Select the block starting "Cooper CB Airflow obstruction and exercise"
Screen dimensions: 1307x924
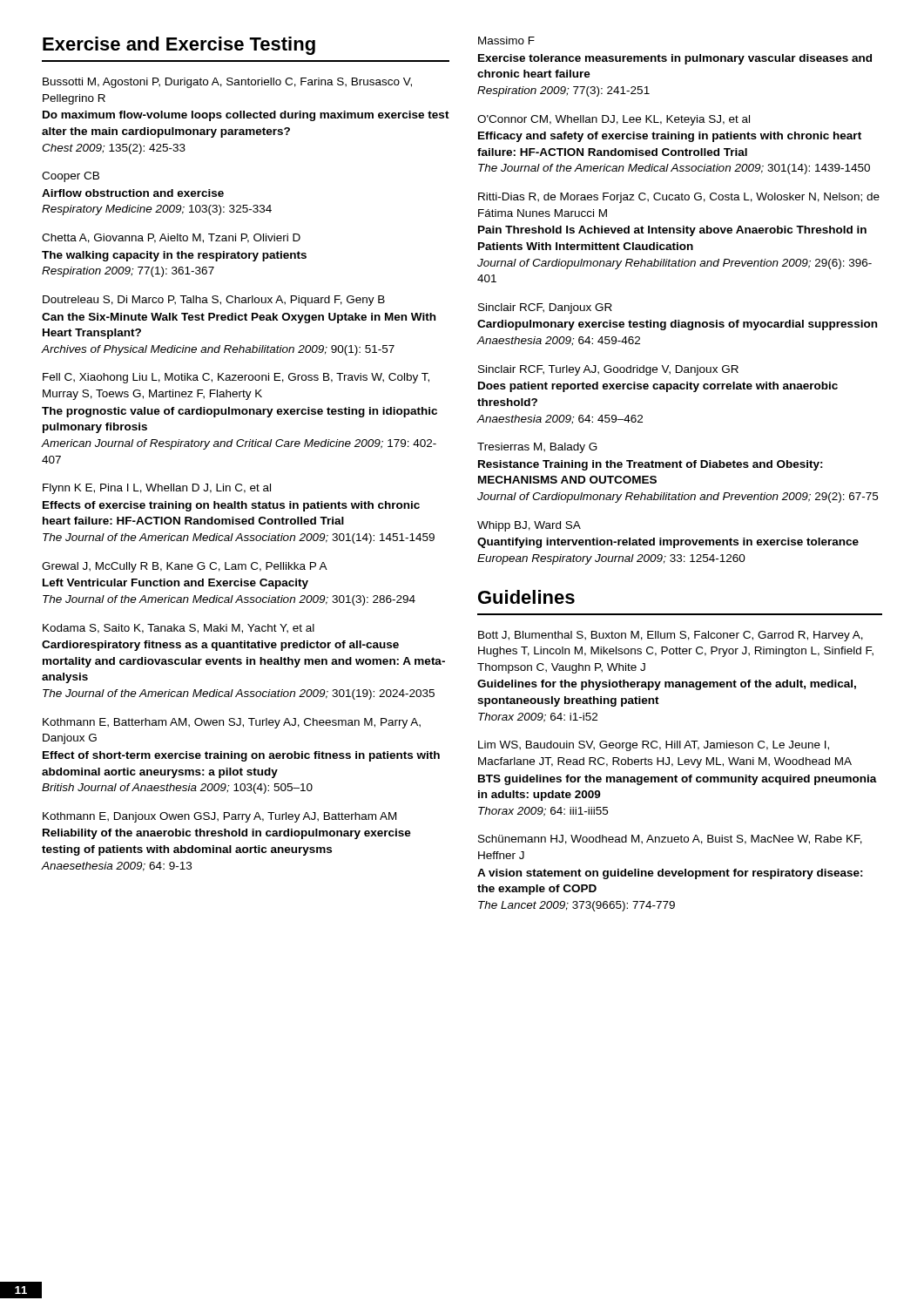(x=71, y=177)
